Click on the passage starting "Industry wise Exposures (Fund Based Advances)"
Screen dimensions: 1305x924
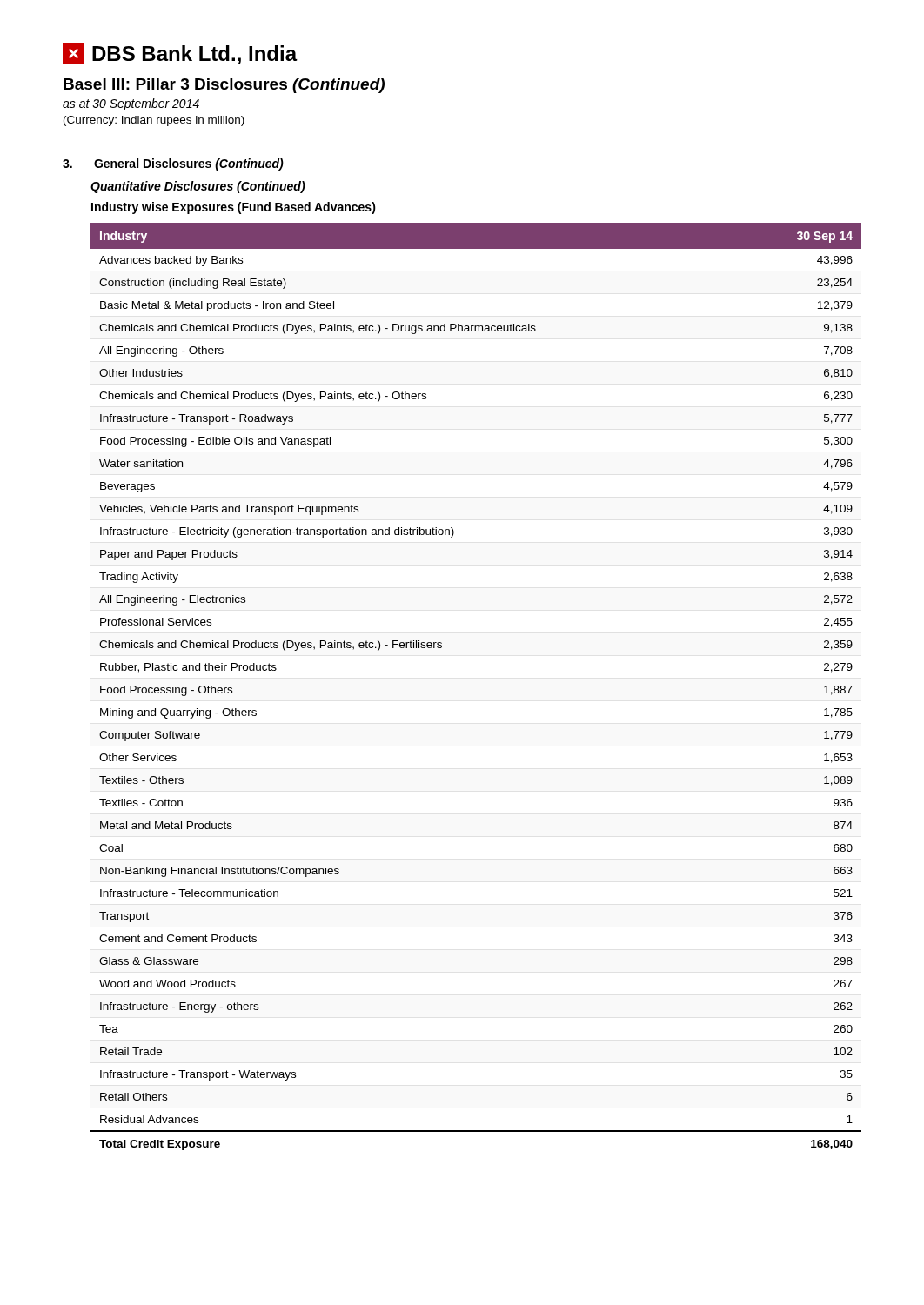click(x=233, y=207)
